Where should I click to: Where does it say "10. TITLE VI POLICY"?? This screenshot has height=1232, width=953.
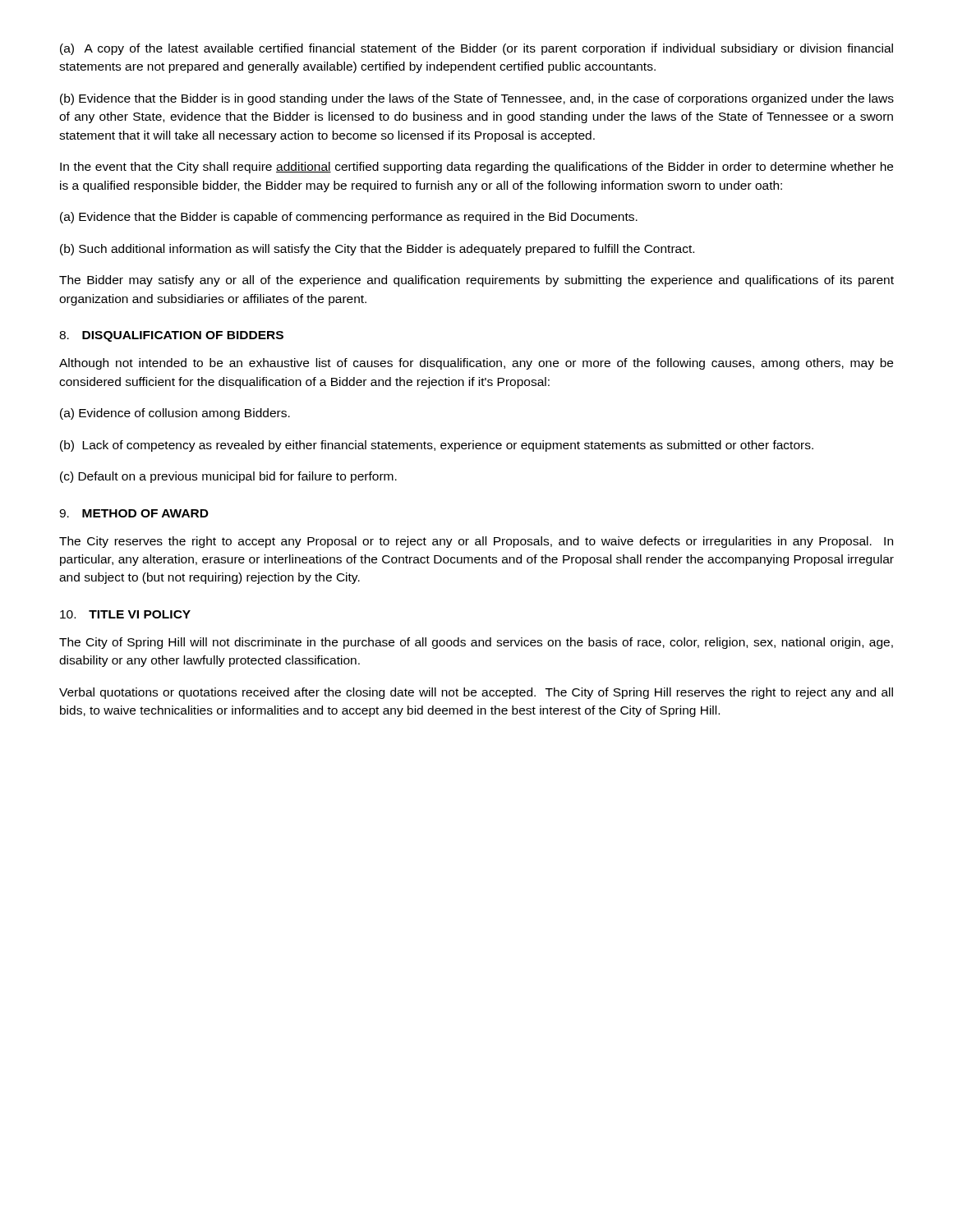(x=125, y=614)
